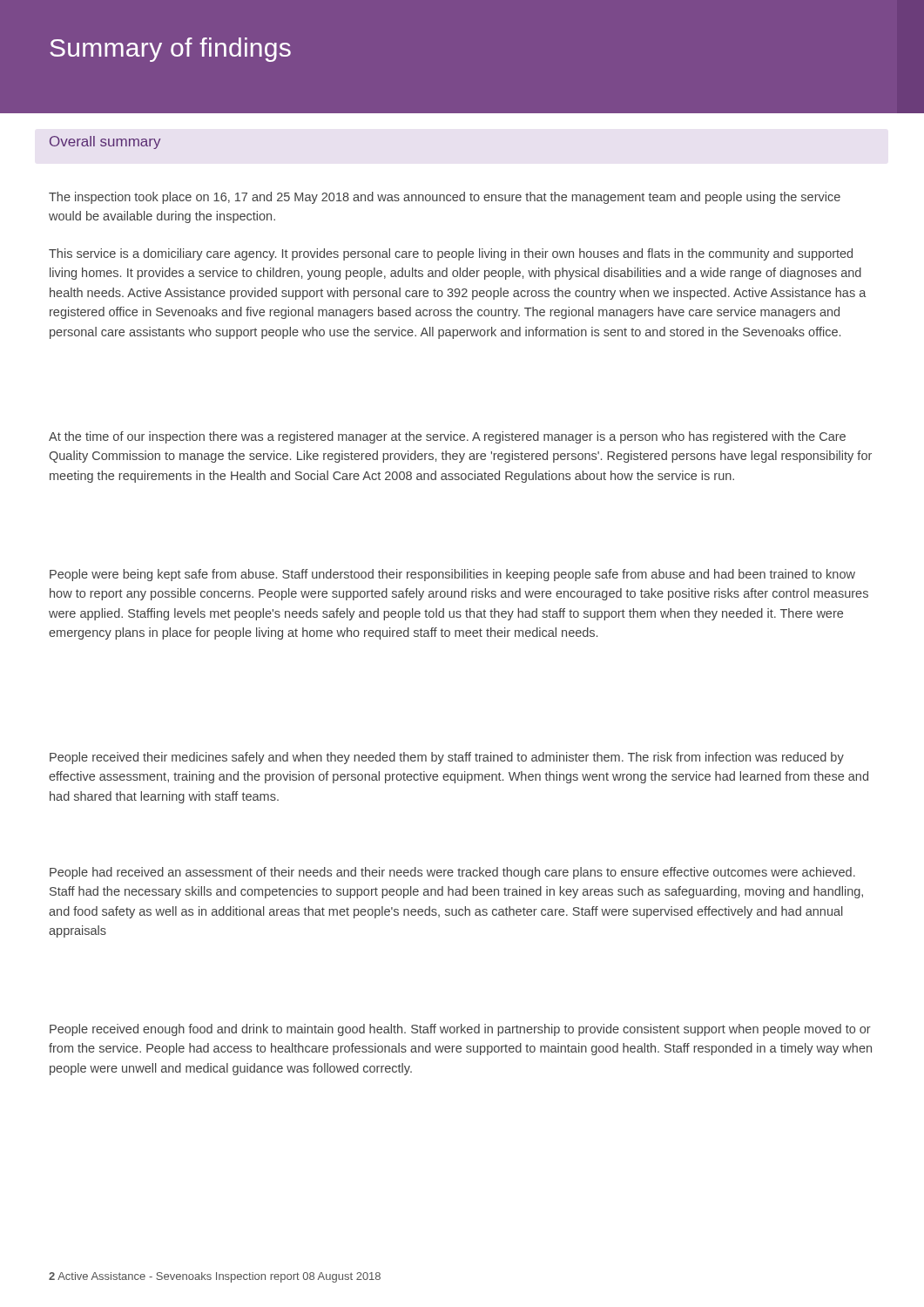924x1307 pixels.
Task: Find the block on this page that starts "People had received"
Action: [x=457, y=902]
